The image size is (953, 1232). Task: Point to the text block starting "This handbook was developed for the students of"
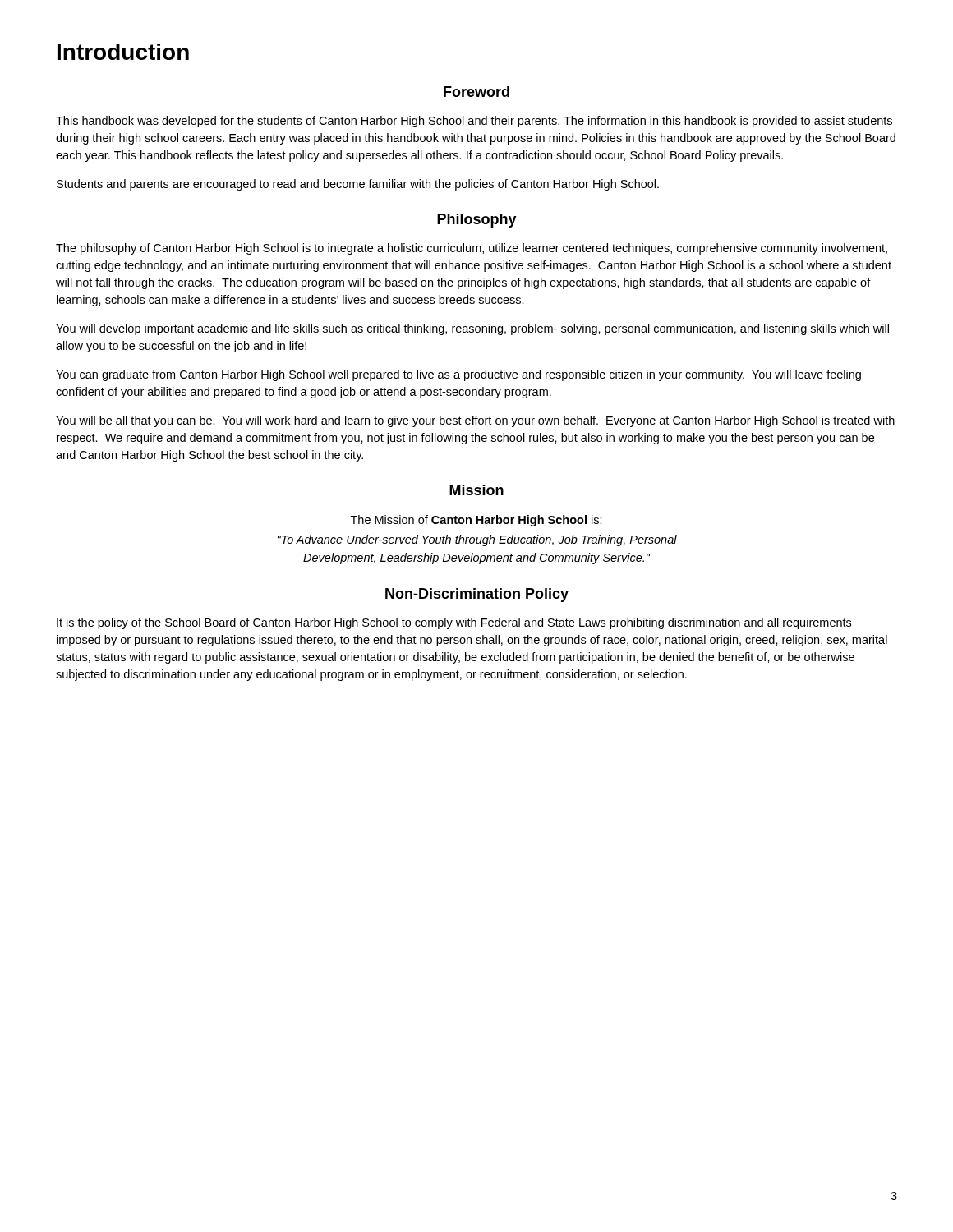(x=476, y=138)
